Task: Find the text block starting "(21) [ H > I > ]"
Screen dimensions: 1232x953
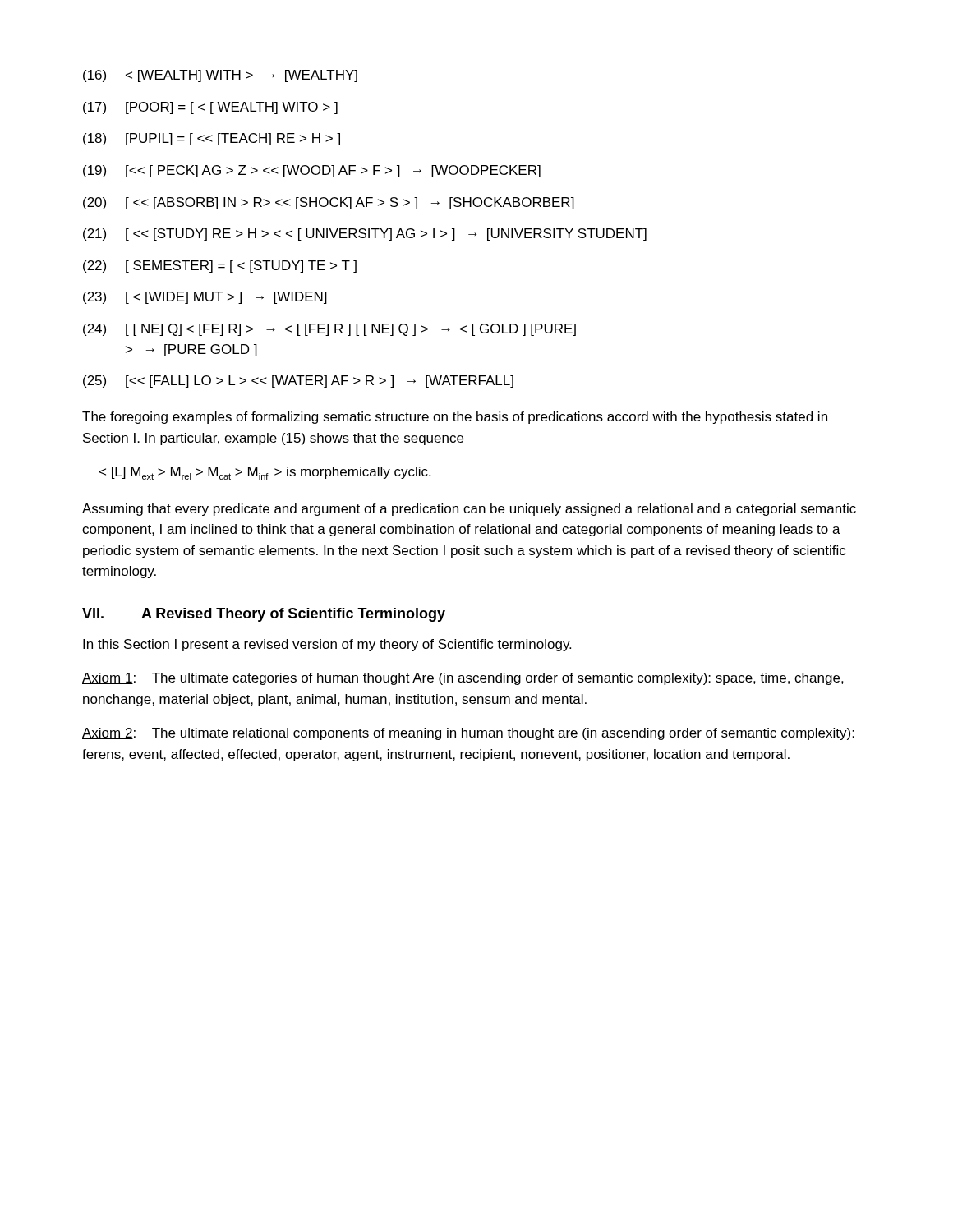Action: tap(476, 235)
